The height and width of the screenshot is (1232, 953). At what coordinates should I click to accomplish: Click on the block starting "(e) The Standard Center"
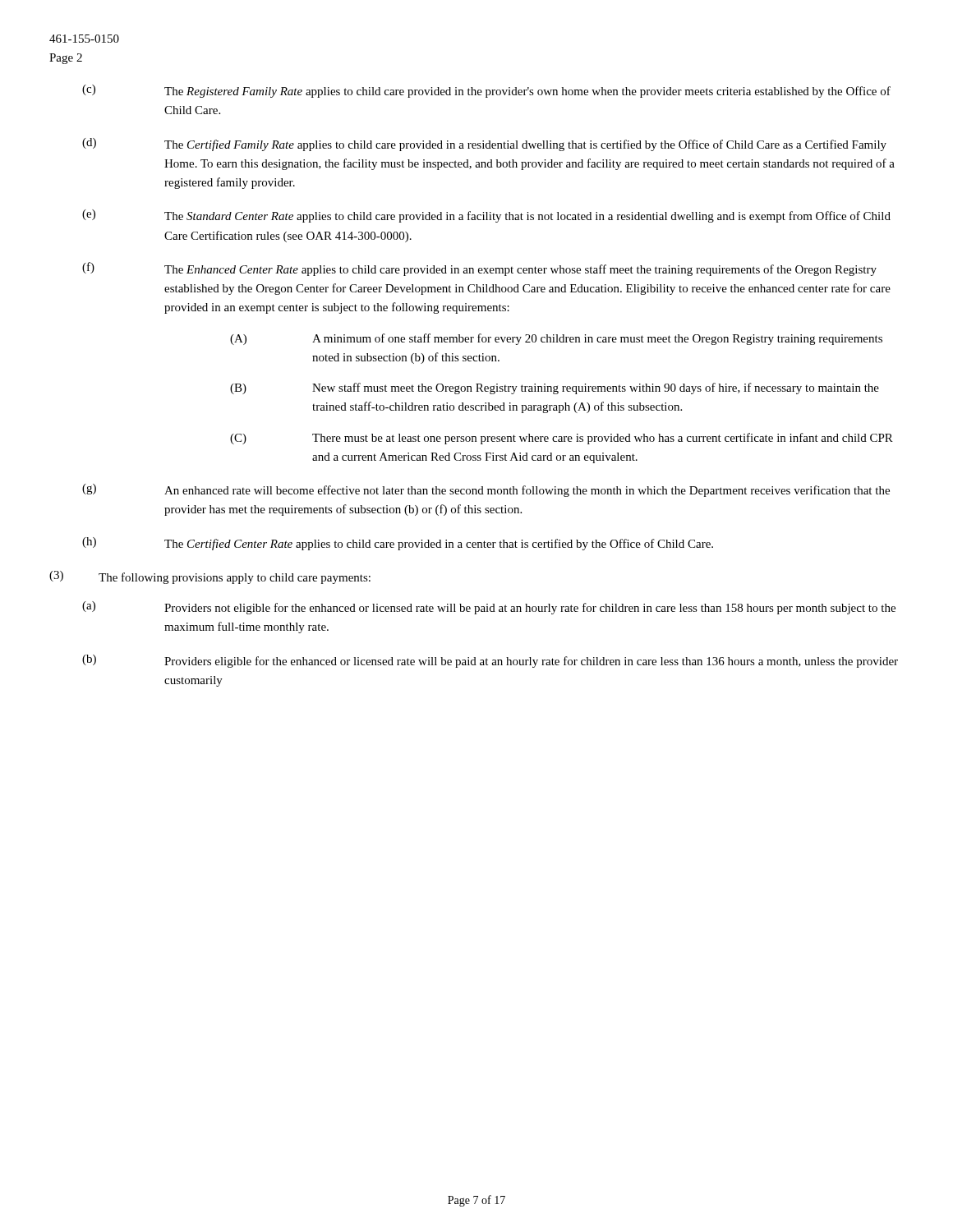[476, 226]
